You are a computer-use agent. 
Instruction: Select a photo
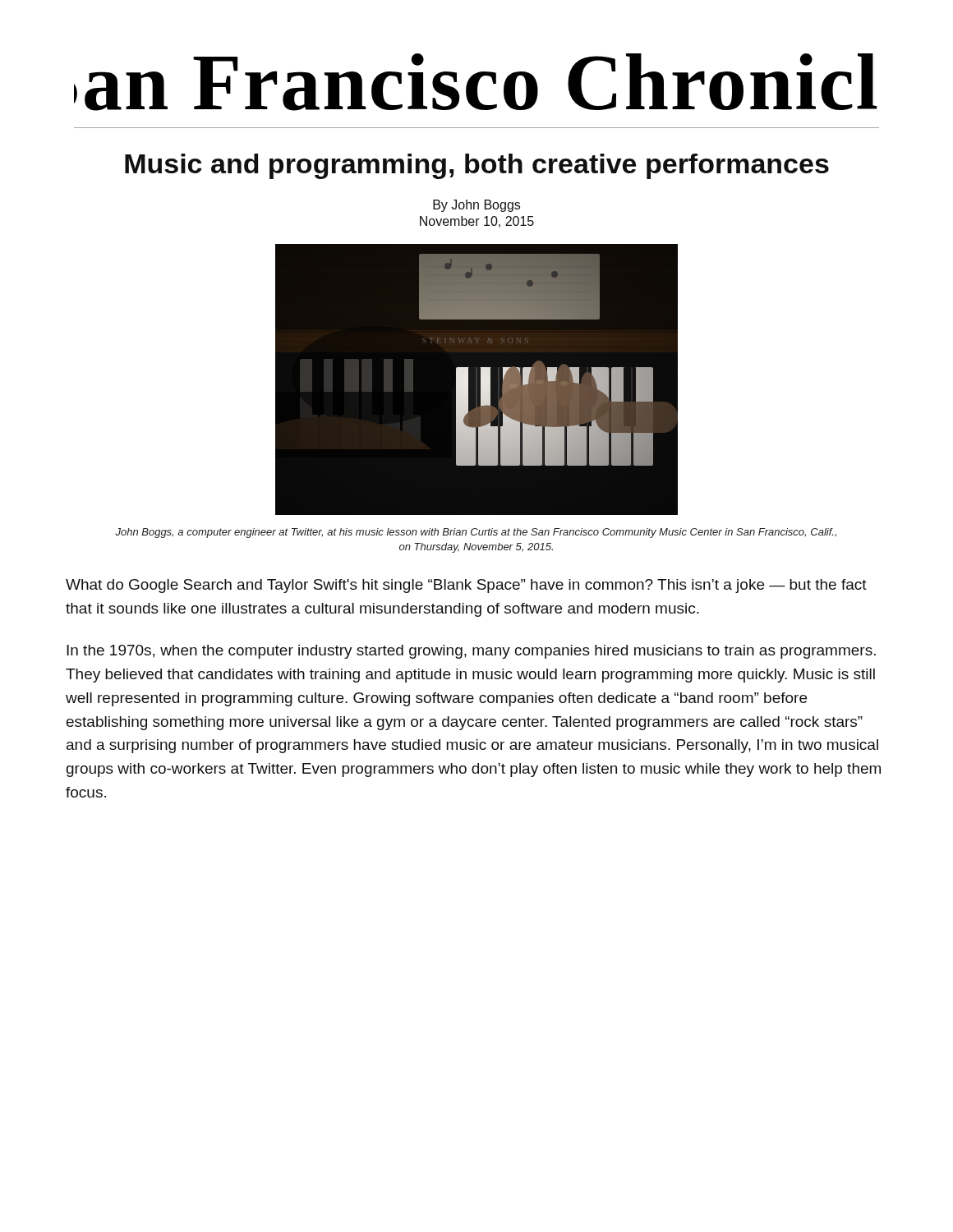click(x=476, y=377)
